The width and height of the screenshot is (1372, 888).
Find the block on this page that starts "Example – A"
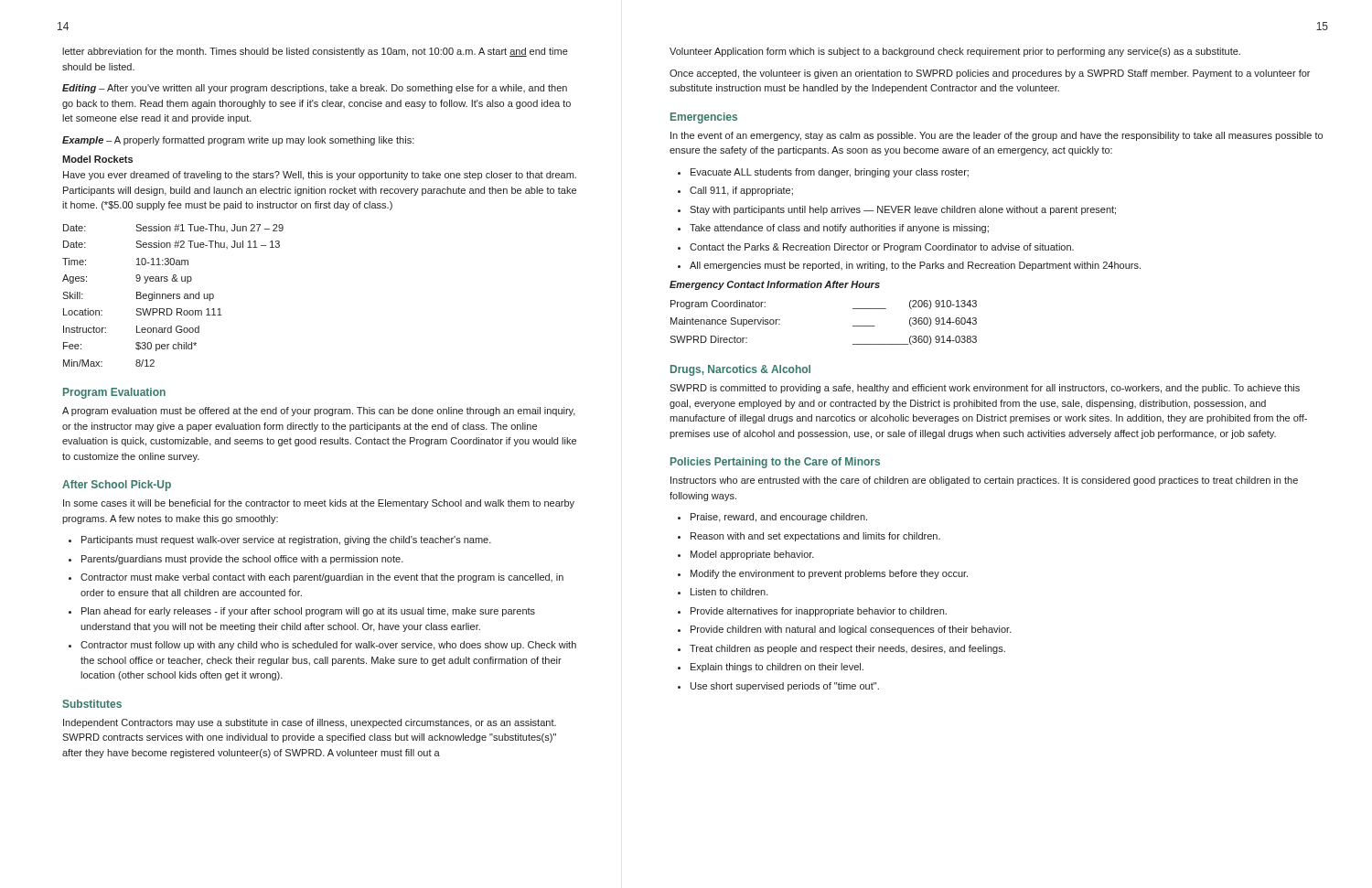coord(320,140)
